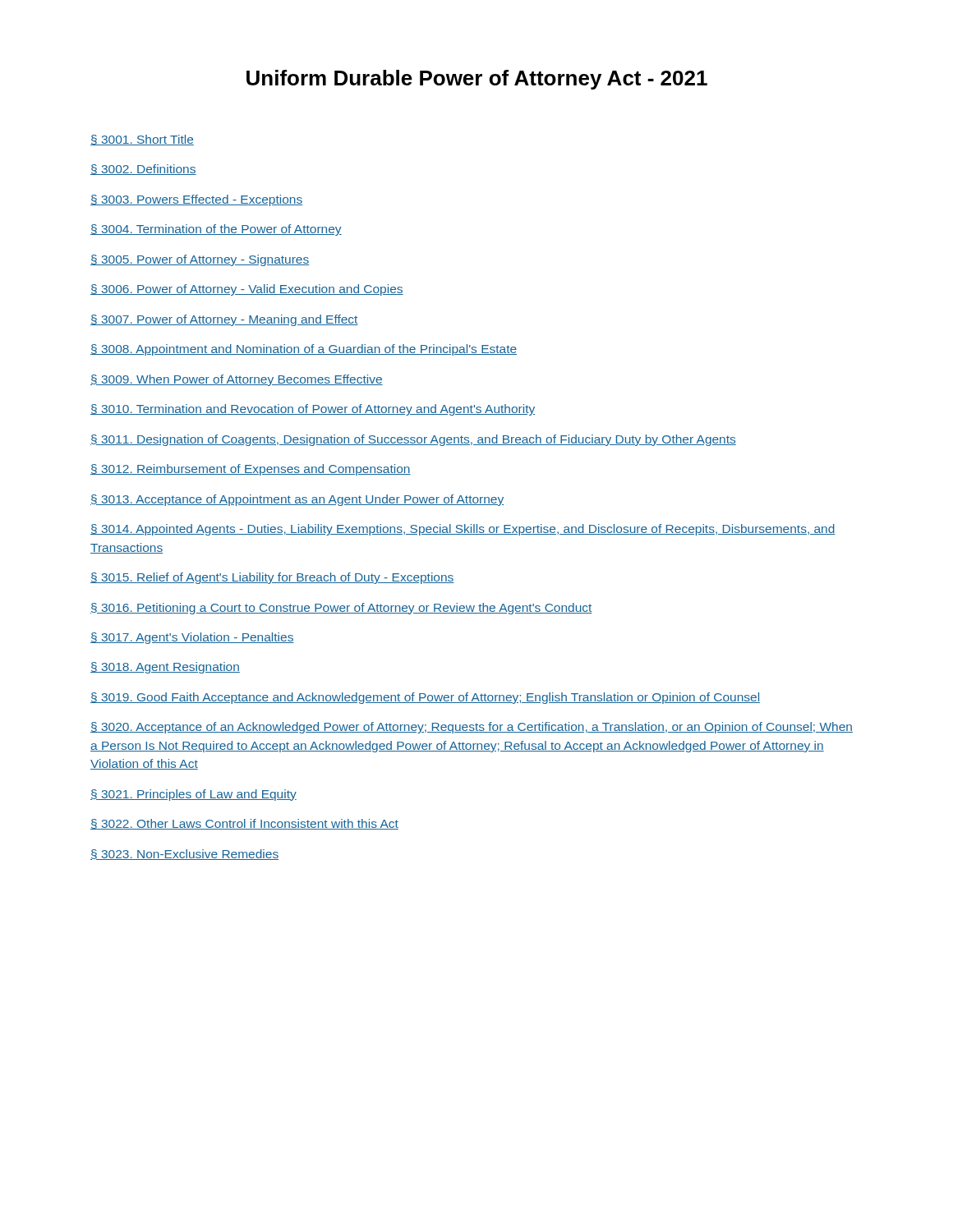953x1232 pixels.
Task: Find the list item with the text "§ 3007. Power of"
Action: click(224, 320)
